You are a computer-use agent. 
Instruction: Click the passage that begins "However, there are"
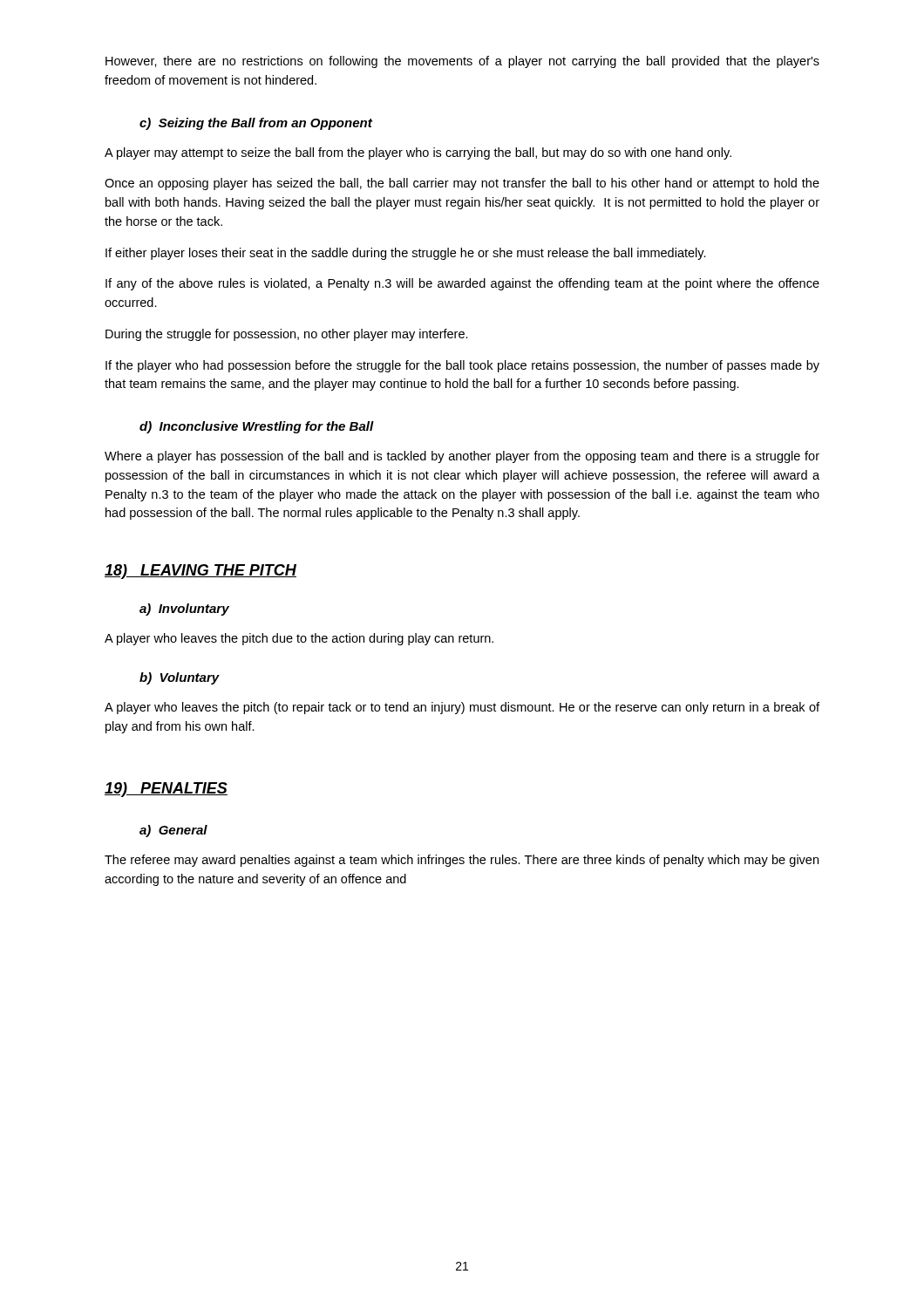coord(462,71)
